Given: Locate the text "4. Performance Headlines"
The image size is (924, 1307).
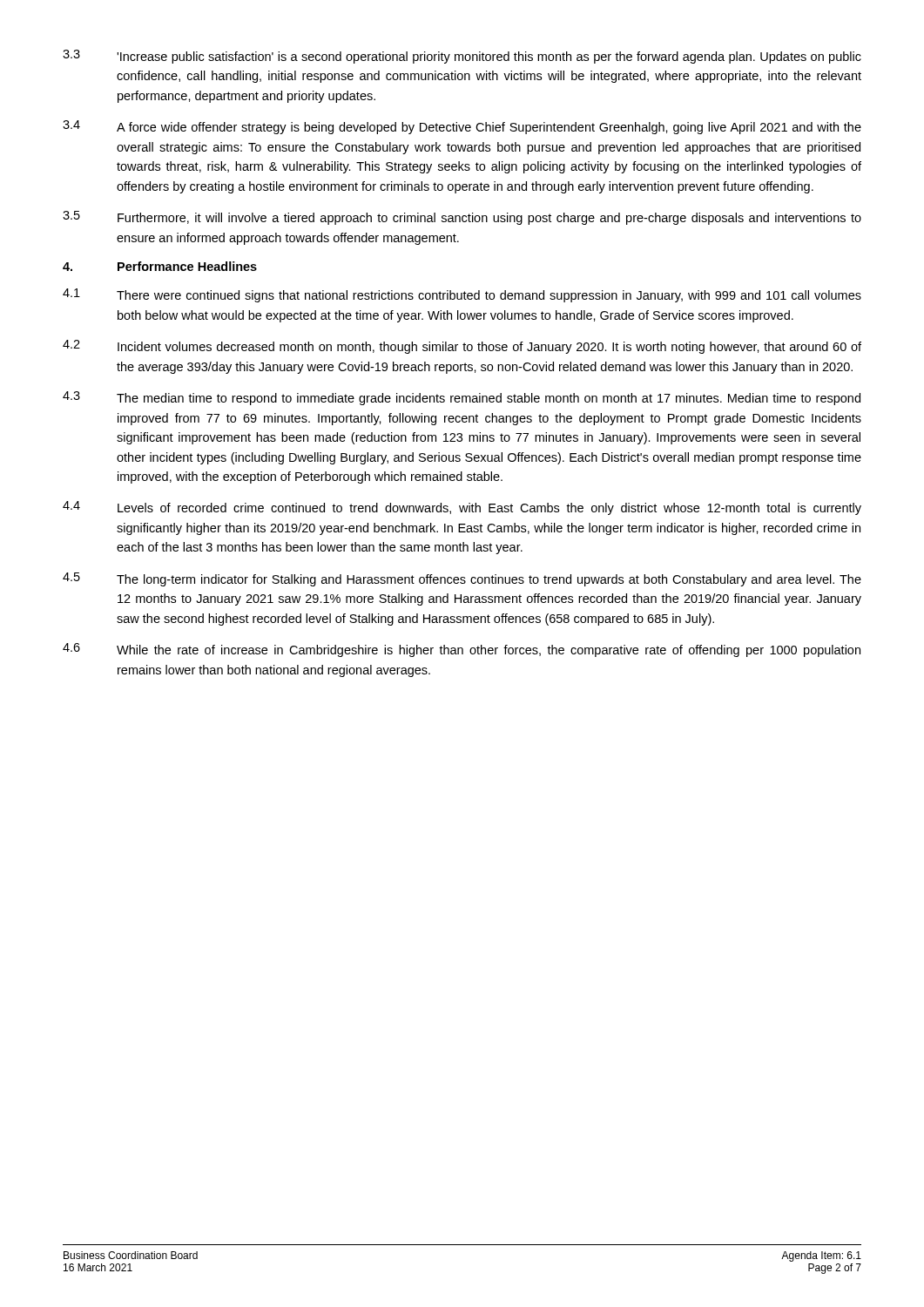Looking at the screenshot, I should coord(160,266).
